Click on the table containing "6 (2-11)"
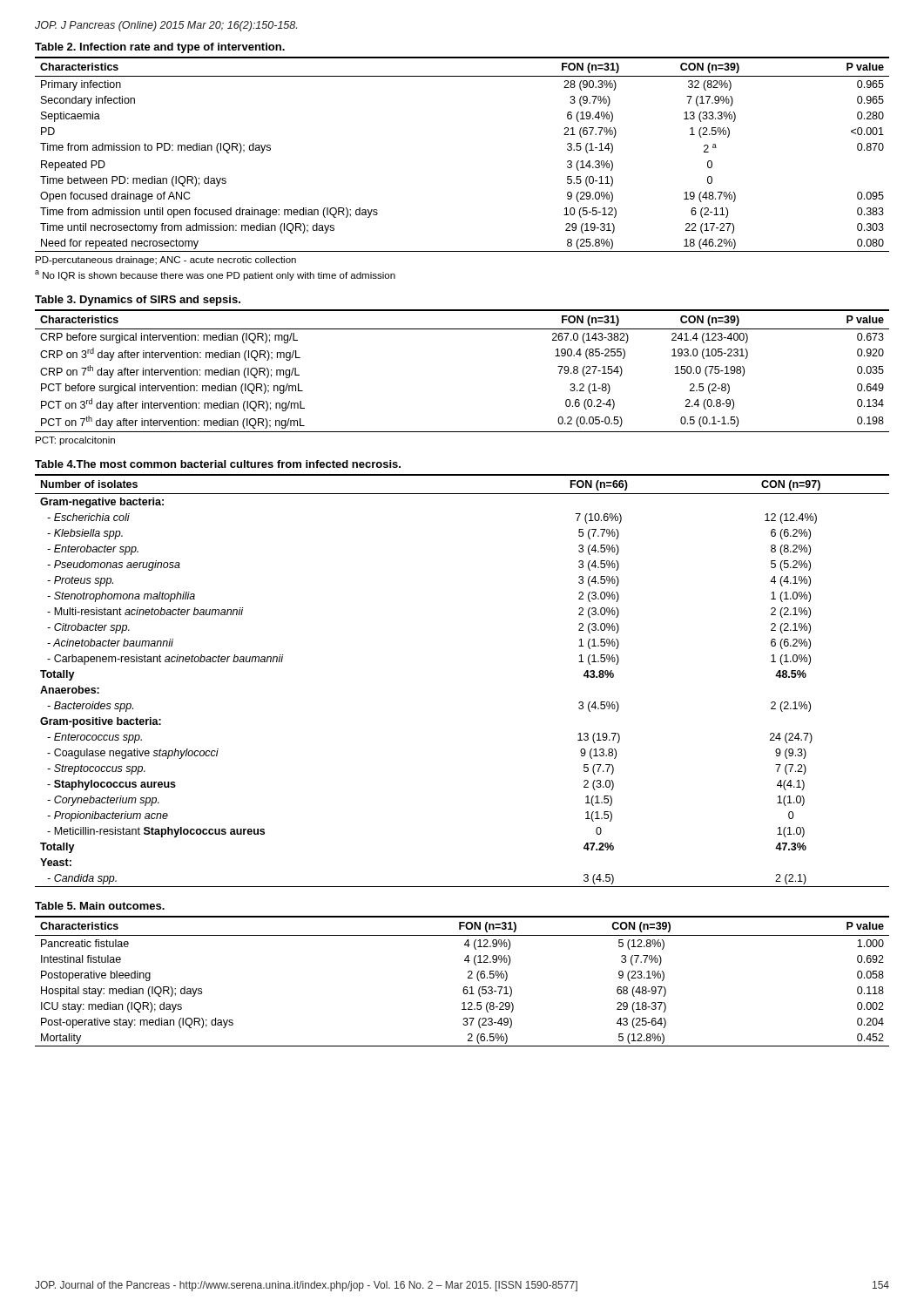Viewport: 924px width, 1307px height. coord(462,154)
